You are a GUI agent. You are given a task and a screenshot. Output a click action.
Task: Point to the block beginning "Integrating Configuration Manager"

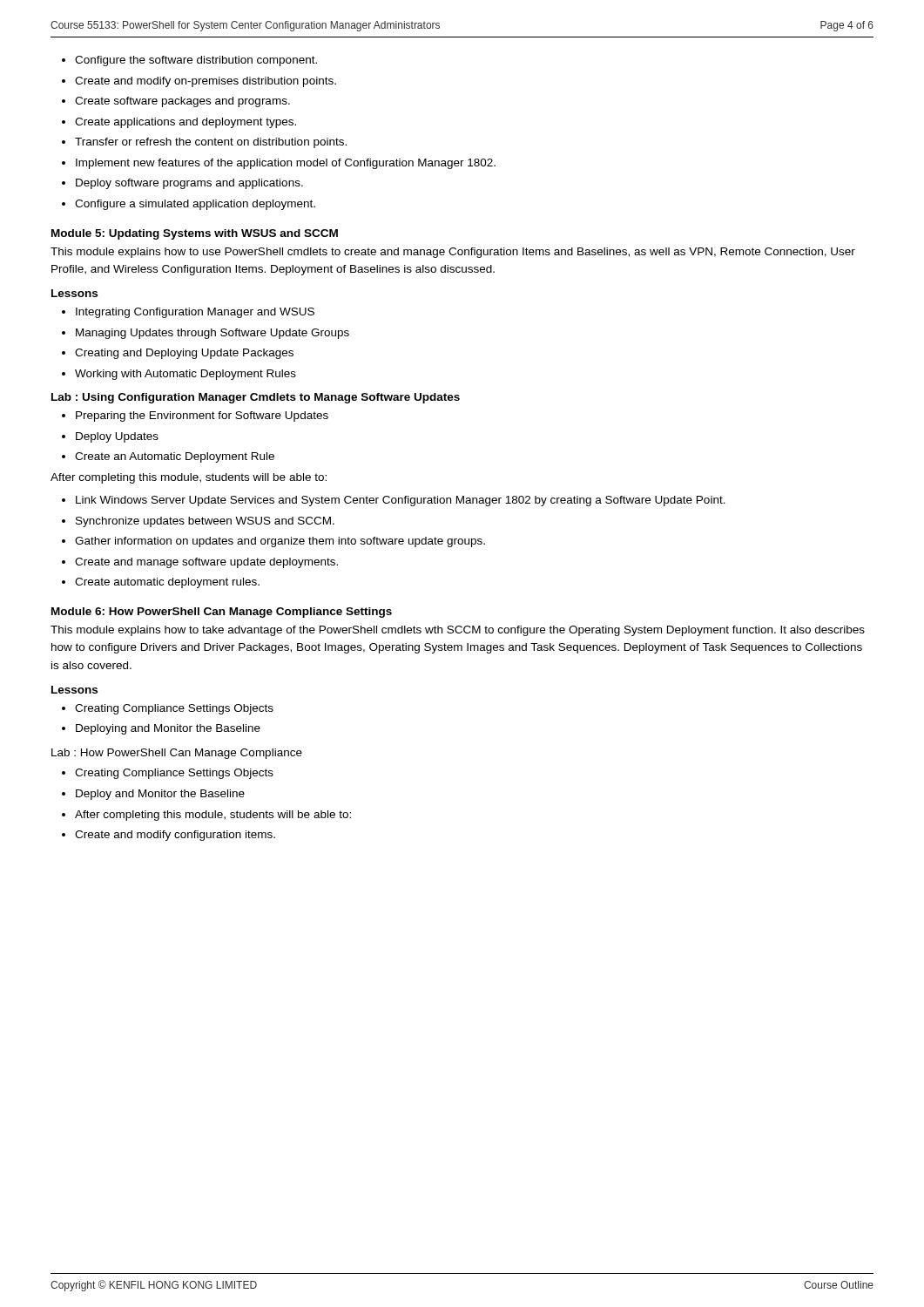195,311
